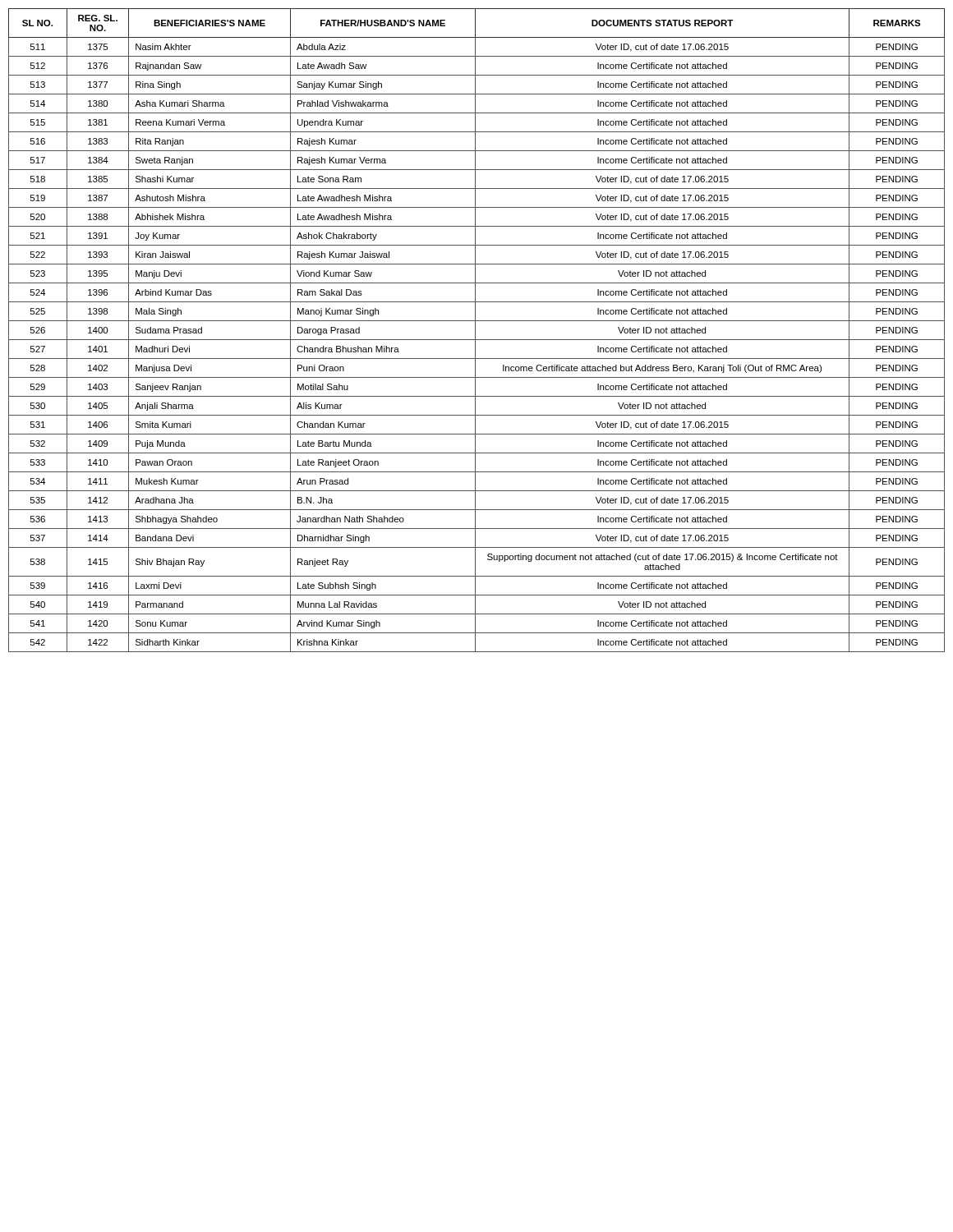Select the table that reads "Krishna Kinkar"
Screen dimensions: 1232x953
tap(476, 330)
